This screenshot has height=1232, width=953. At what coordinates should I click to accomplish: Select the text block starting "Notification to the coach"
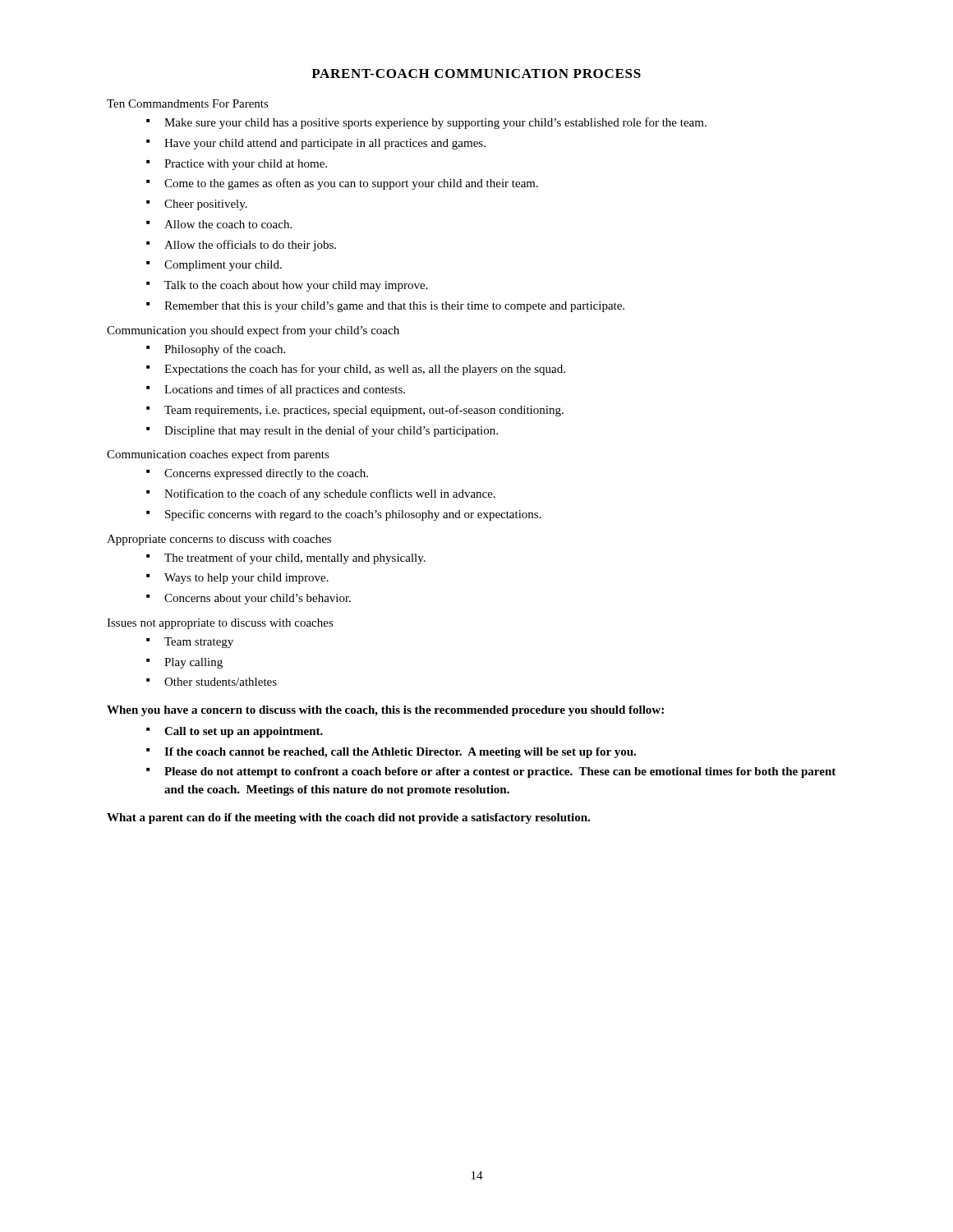pyautogui.click(x=330, y=494)
